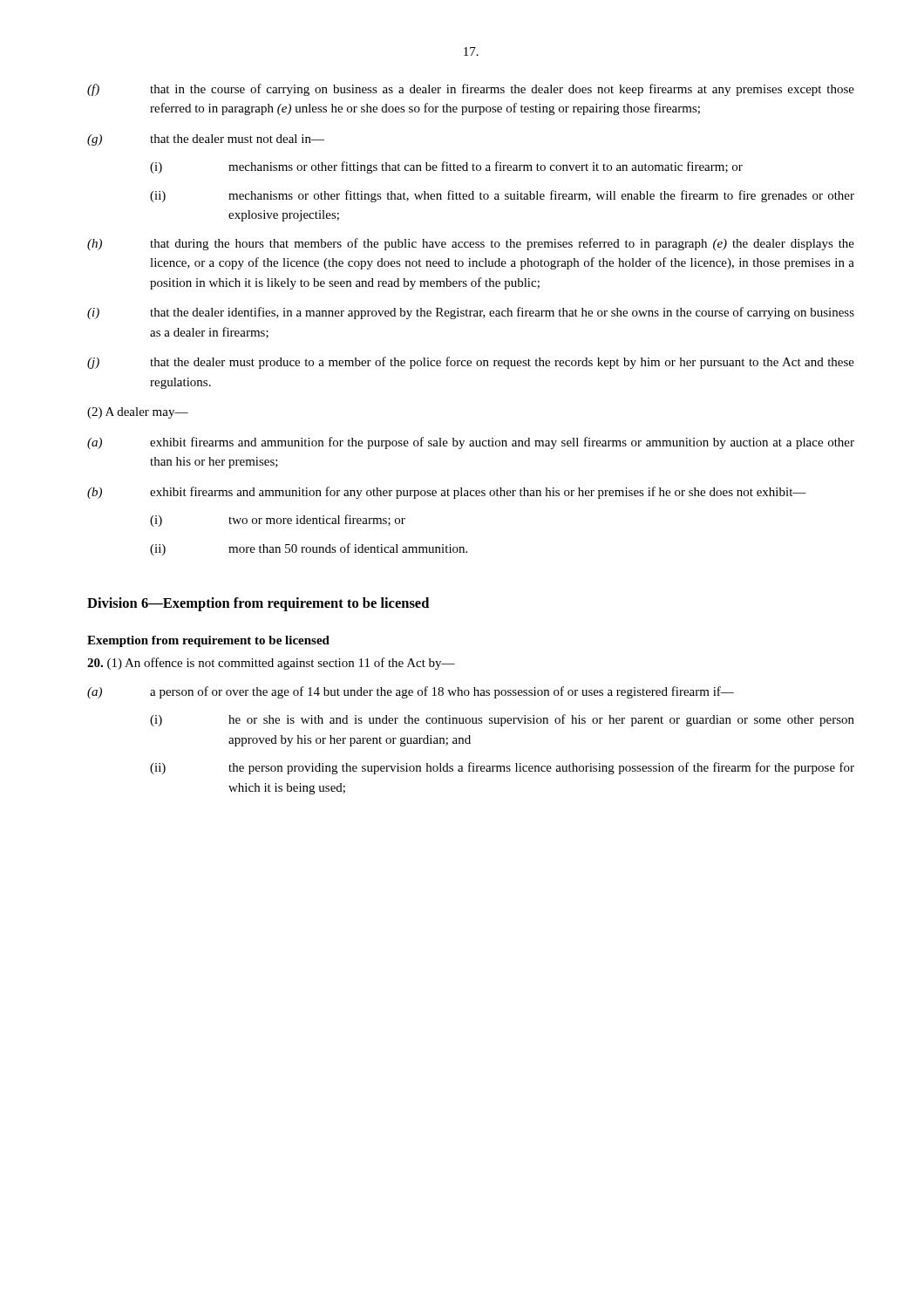The width and height of the screenshot is (924, 1308).
Task: Click on the list item containing "(ii) more than 50"
Action: (309, 549)
